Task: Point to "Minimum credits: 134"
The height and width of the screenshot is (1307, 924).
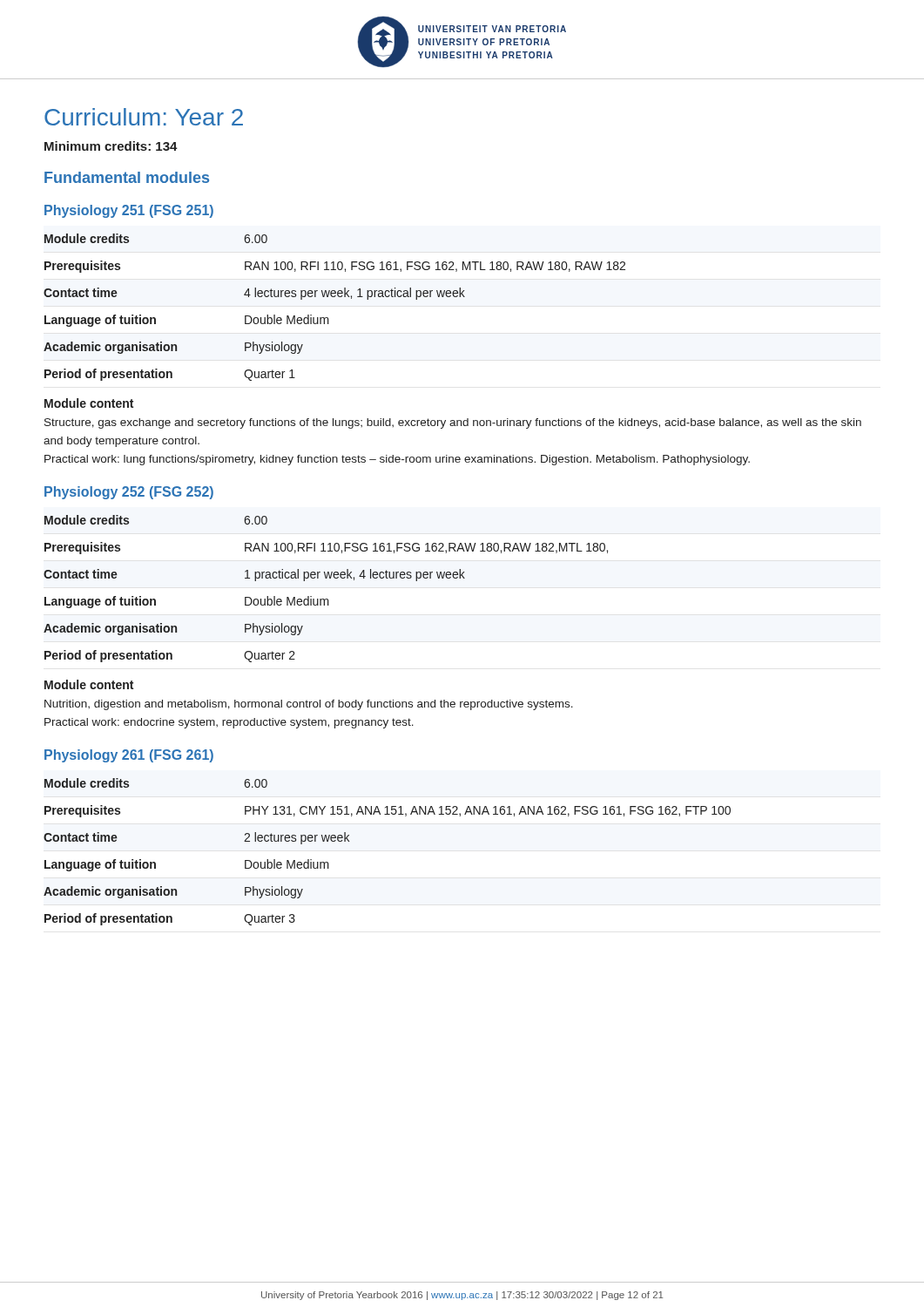Action: tap(111, 146)
